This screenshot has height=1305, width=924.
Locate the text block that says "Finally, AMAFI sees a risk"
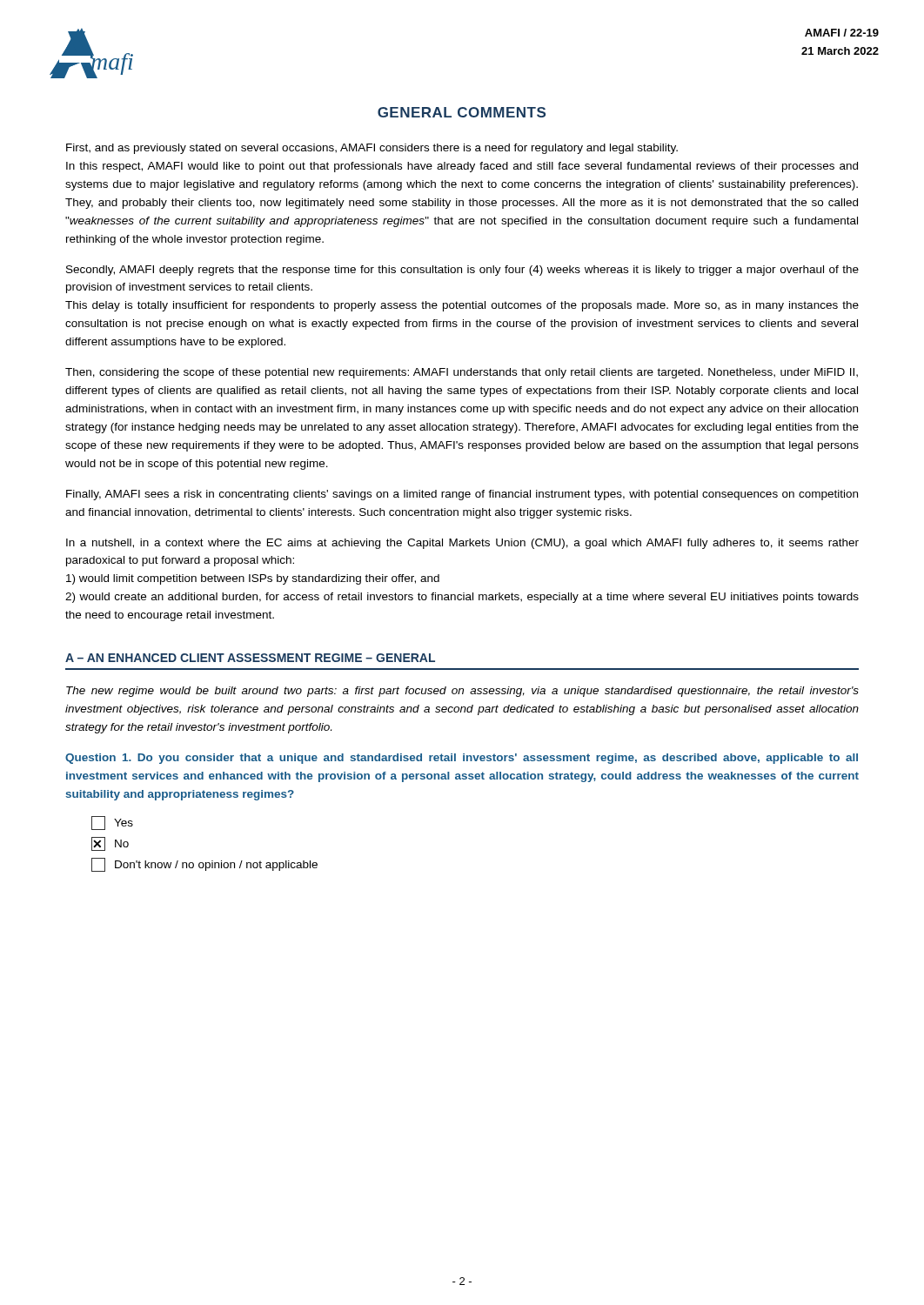pyautogui.click(x=462, y=503)
